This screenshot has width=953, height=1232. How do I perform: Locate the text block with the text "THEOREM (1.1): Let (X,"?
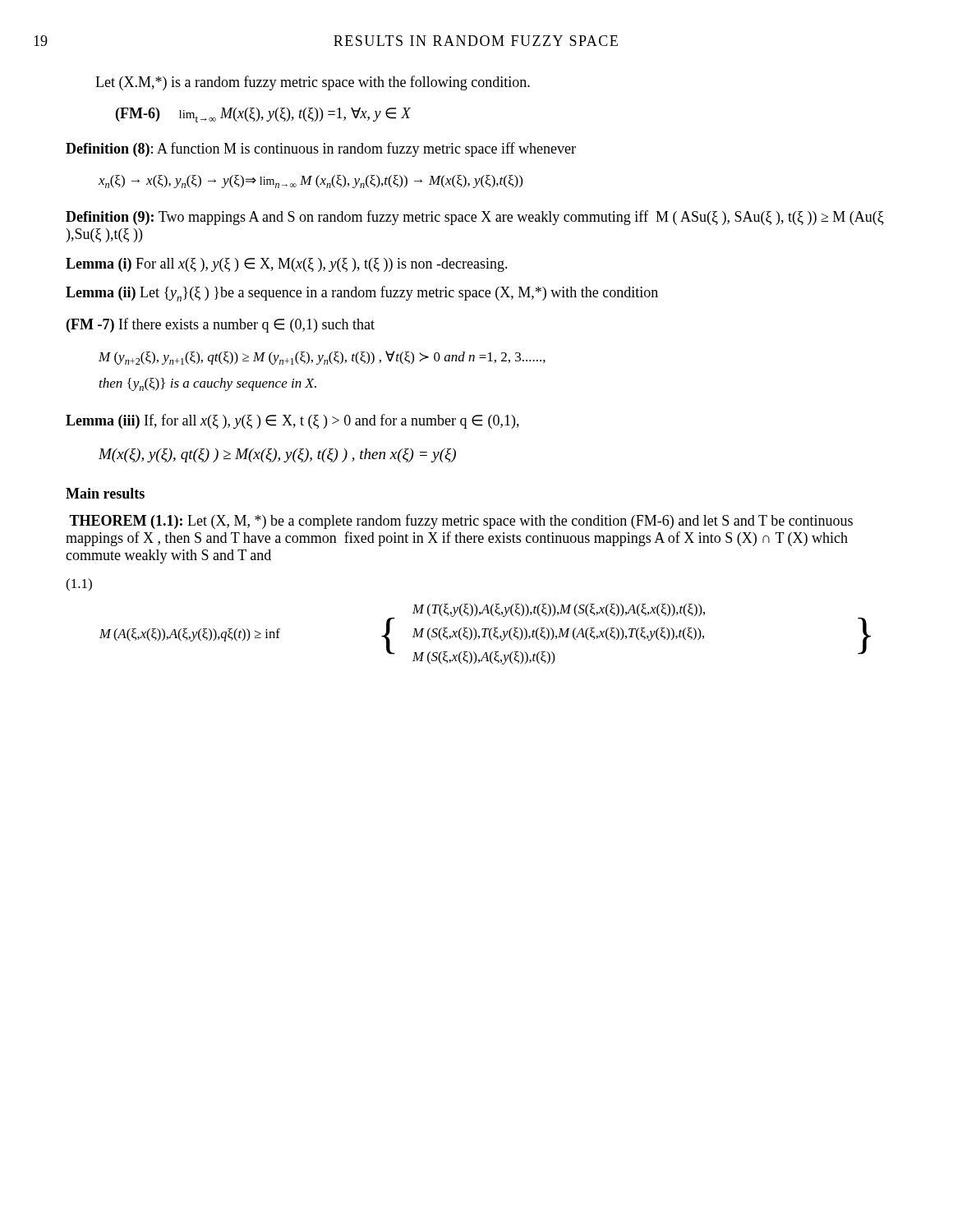click(x=460, y=538)
